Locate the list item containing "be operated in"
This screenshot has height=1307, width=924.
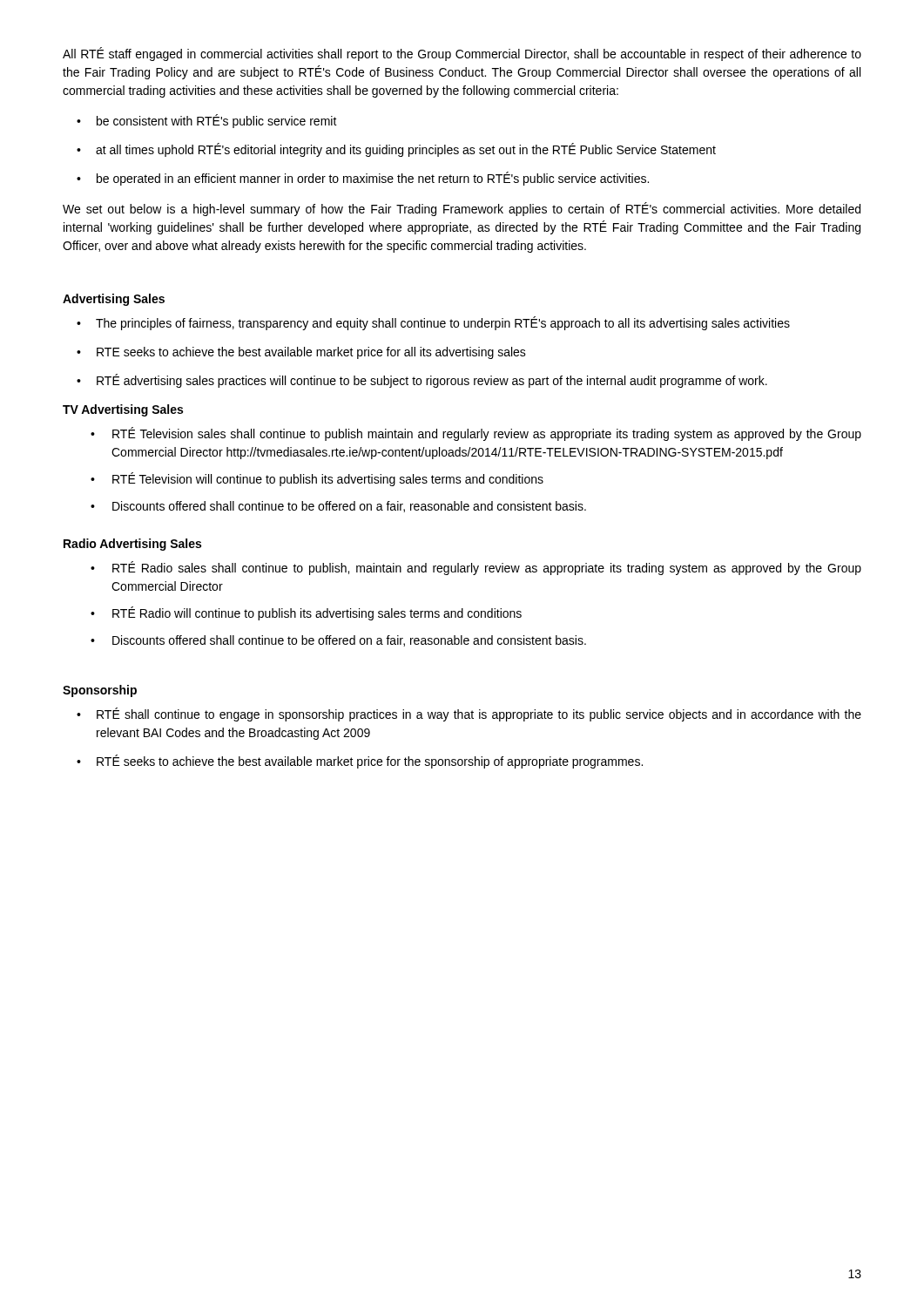(373, 179)
